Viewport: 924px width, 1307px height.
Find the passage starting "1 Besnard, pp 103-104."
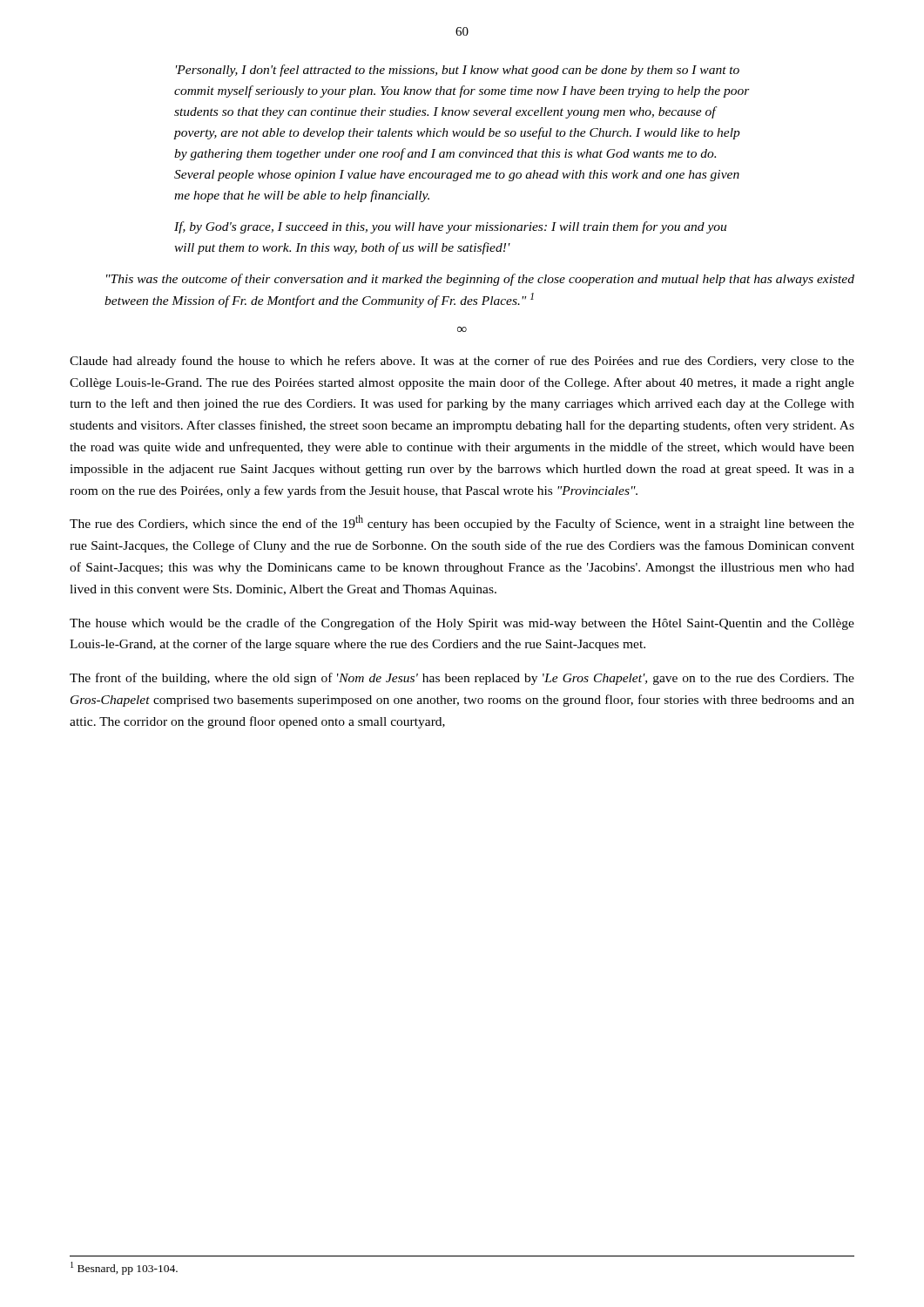tap(124, 1267)
